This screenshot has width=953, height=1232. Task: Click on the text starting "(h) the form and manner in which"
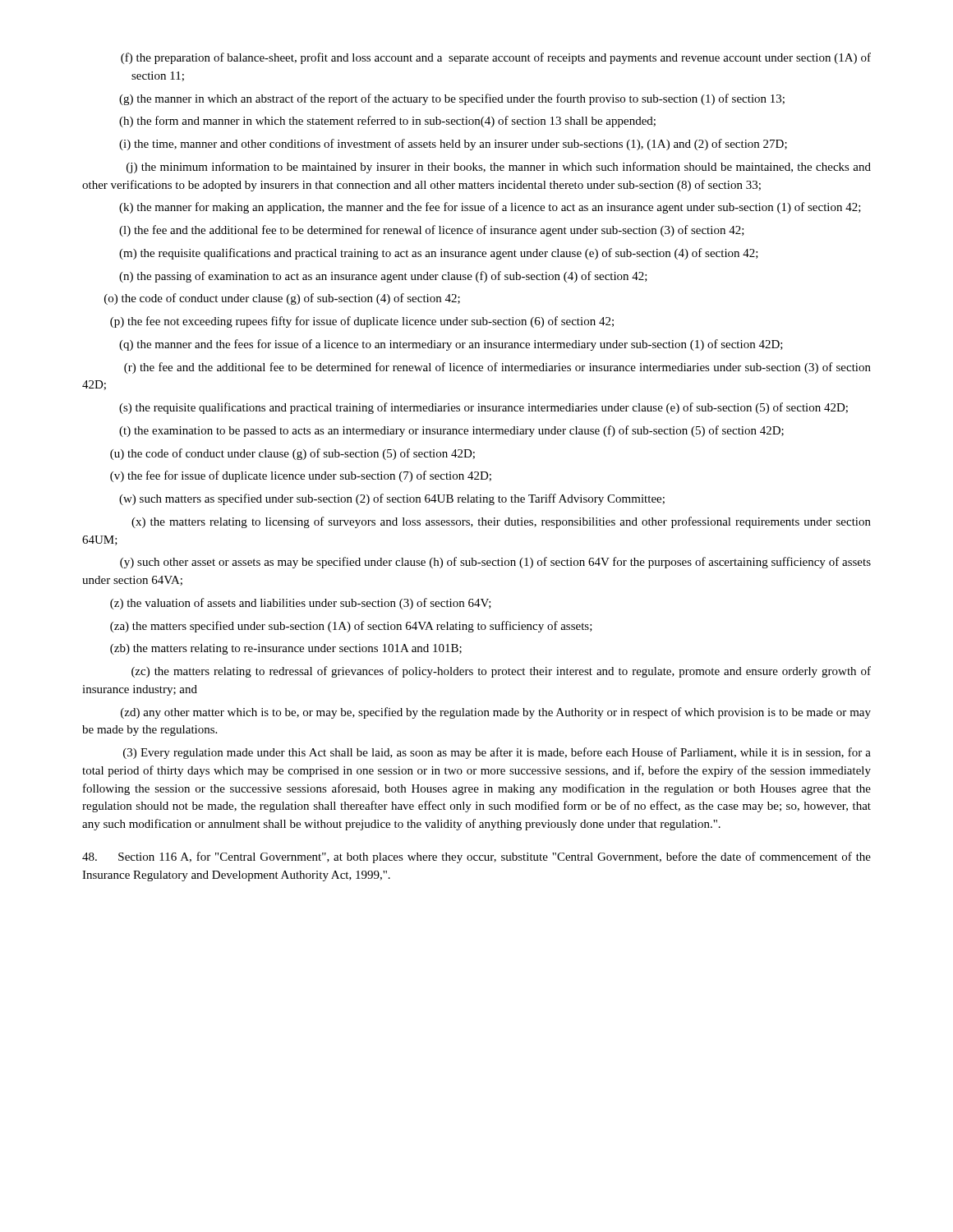pos(369,121)
